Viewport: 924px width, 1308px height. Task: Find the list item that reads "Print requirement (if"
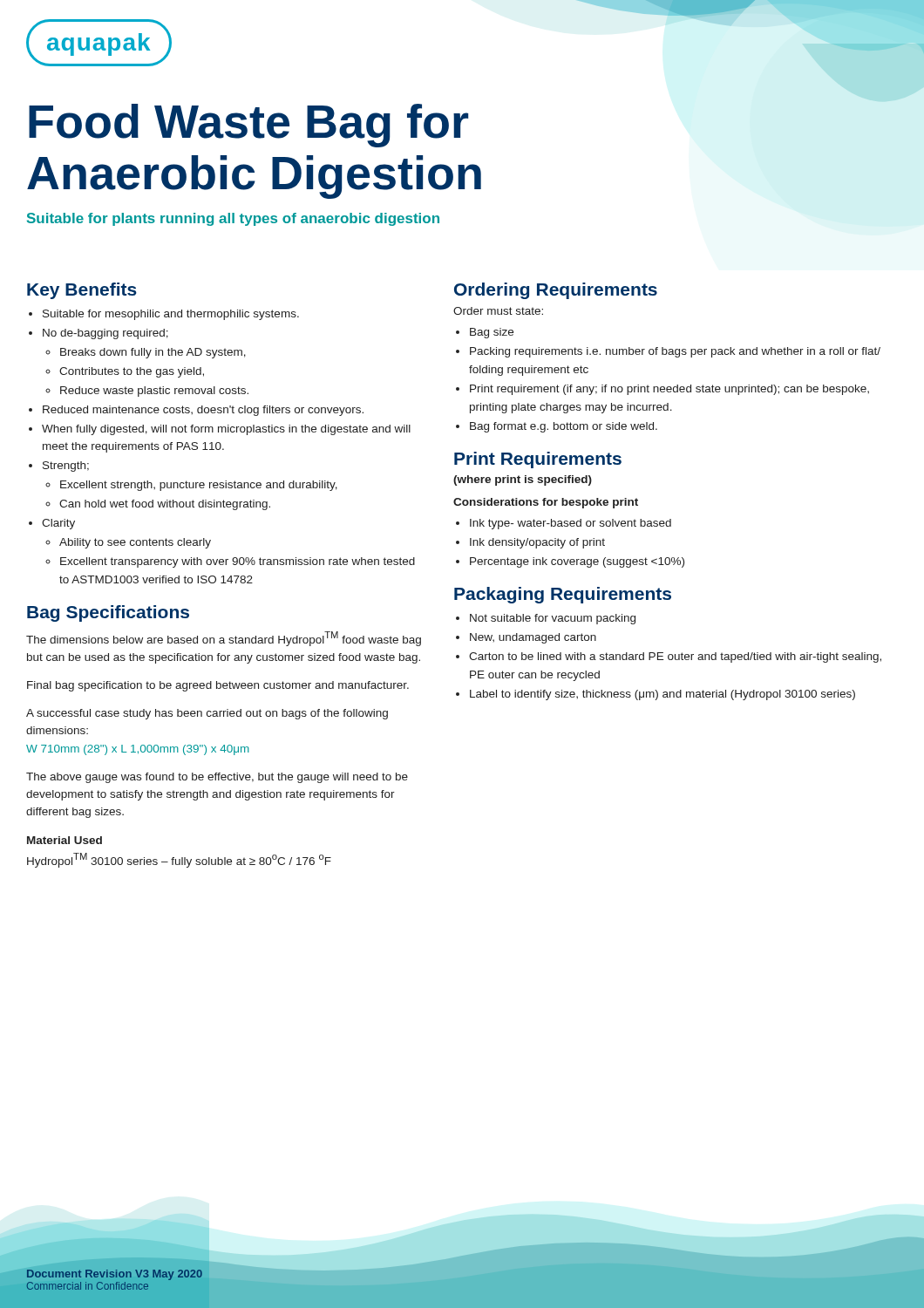(x=669, y=398)
